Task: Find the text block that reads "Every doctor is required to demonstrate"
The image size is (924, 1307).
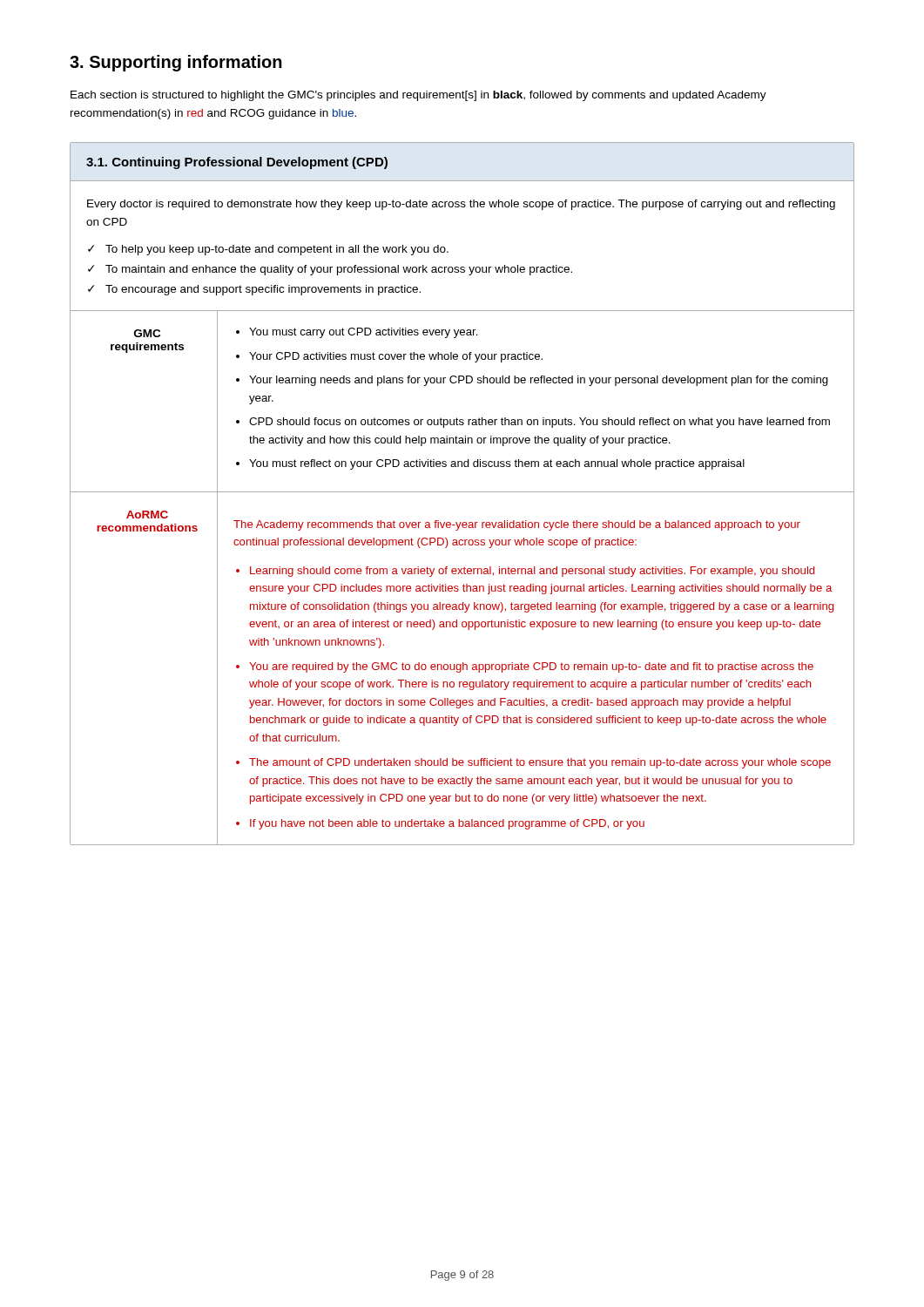Action: 461,212
